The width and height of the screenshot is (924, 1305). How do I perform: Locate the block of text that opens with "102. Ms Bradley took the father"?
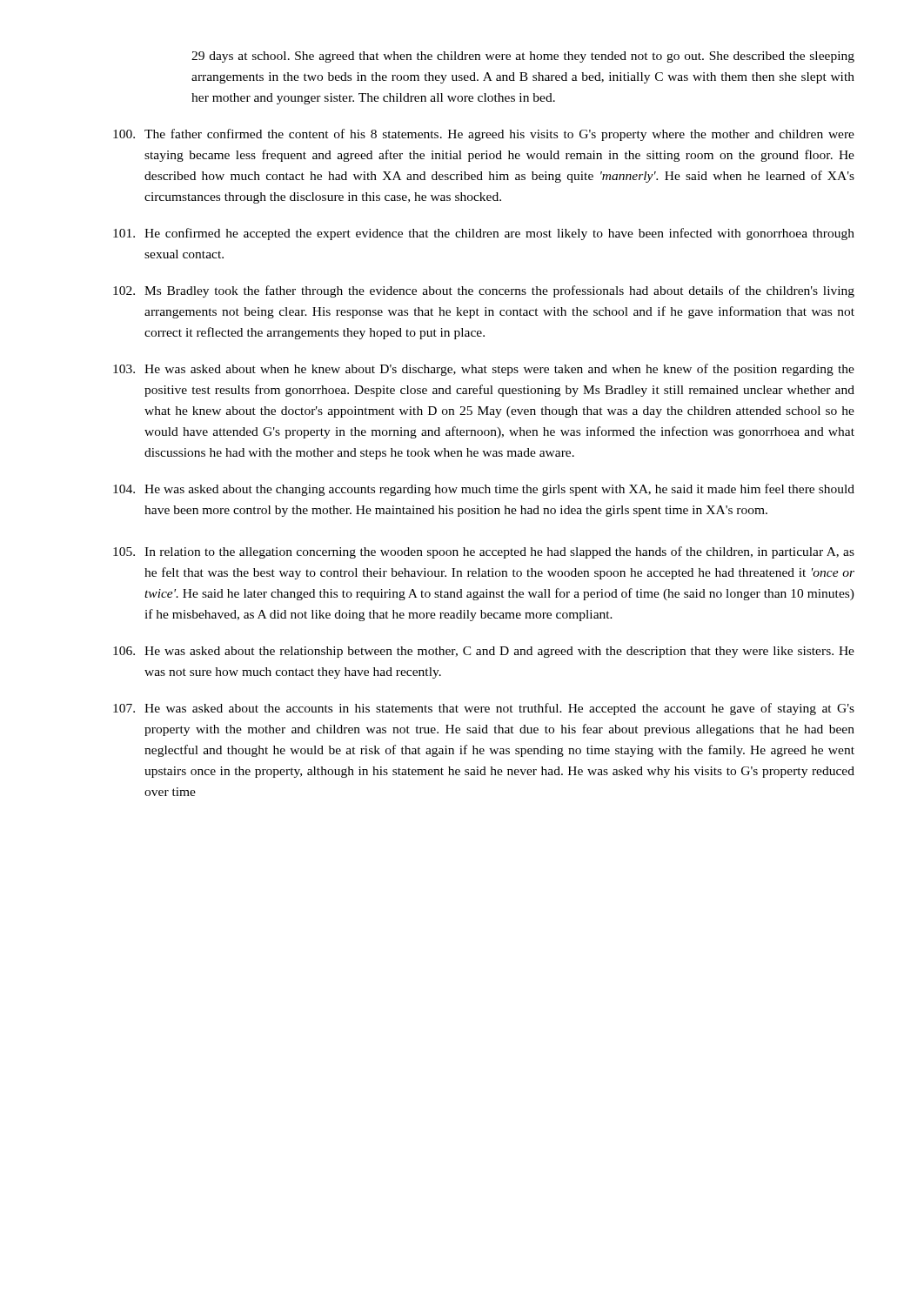pyautogui.click(x=471, y=312)
